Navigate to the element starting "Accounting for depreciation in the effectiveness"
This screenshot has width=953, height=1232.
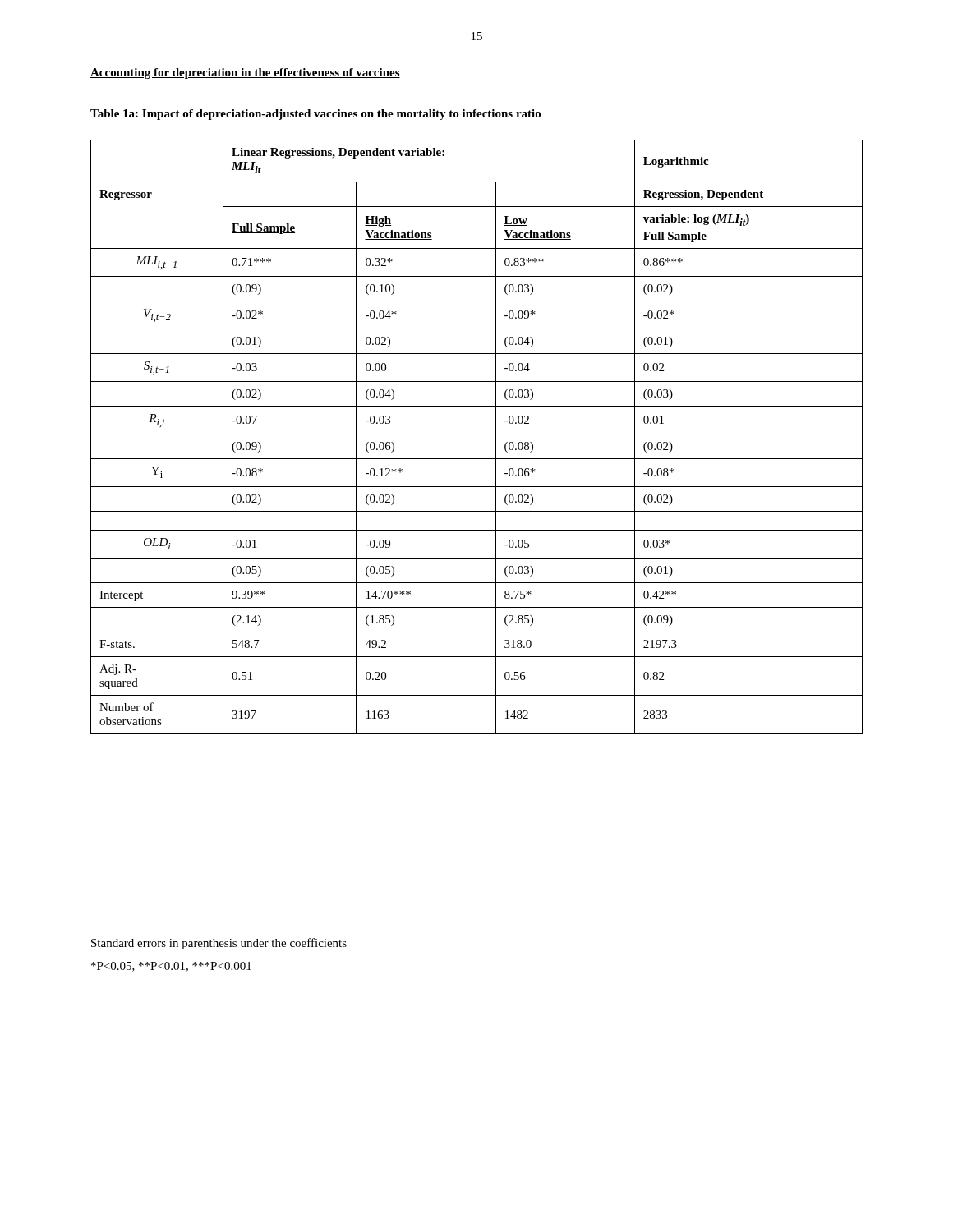point(245,72)
